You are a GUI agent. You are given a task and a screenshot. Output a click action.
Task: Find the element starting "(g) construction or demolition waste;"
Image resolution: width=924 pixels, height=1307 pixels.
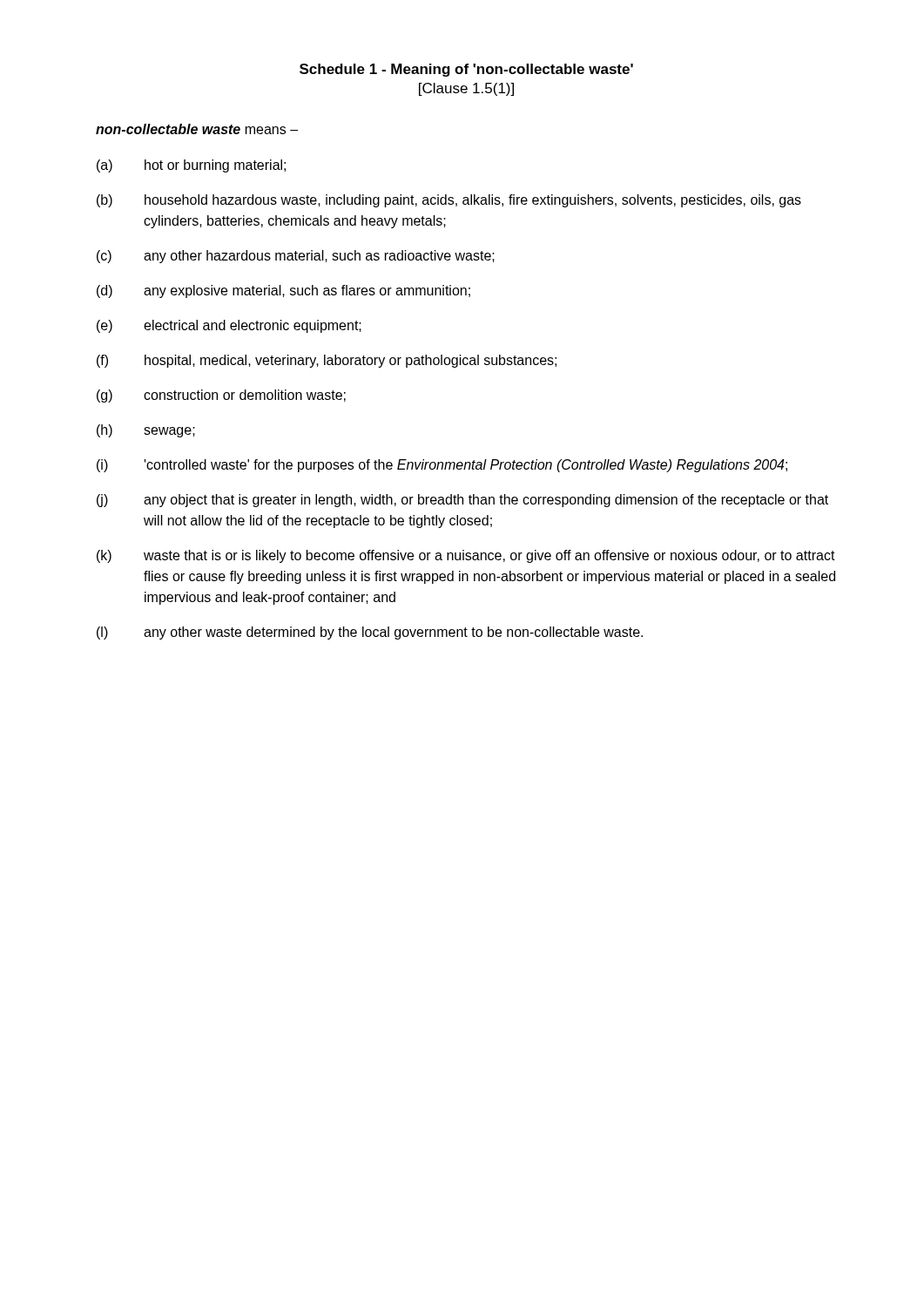click(221, 396)
